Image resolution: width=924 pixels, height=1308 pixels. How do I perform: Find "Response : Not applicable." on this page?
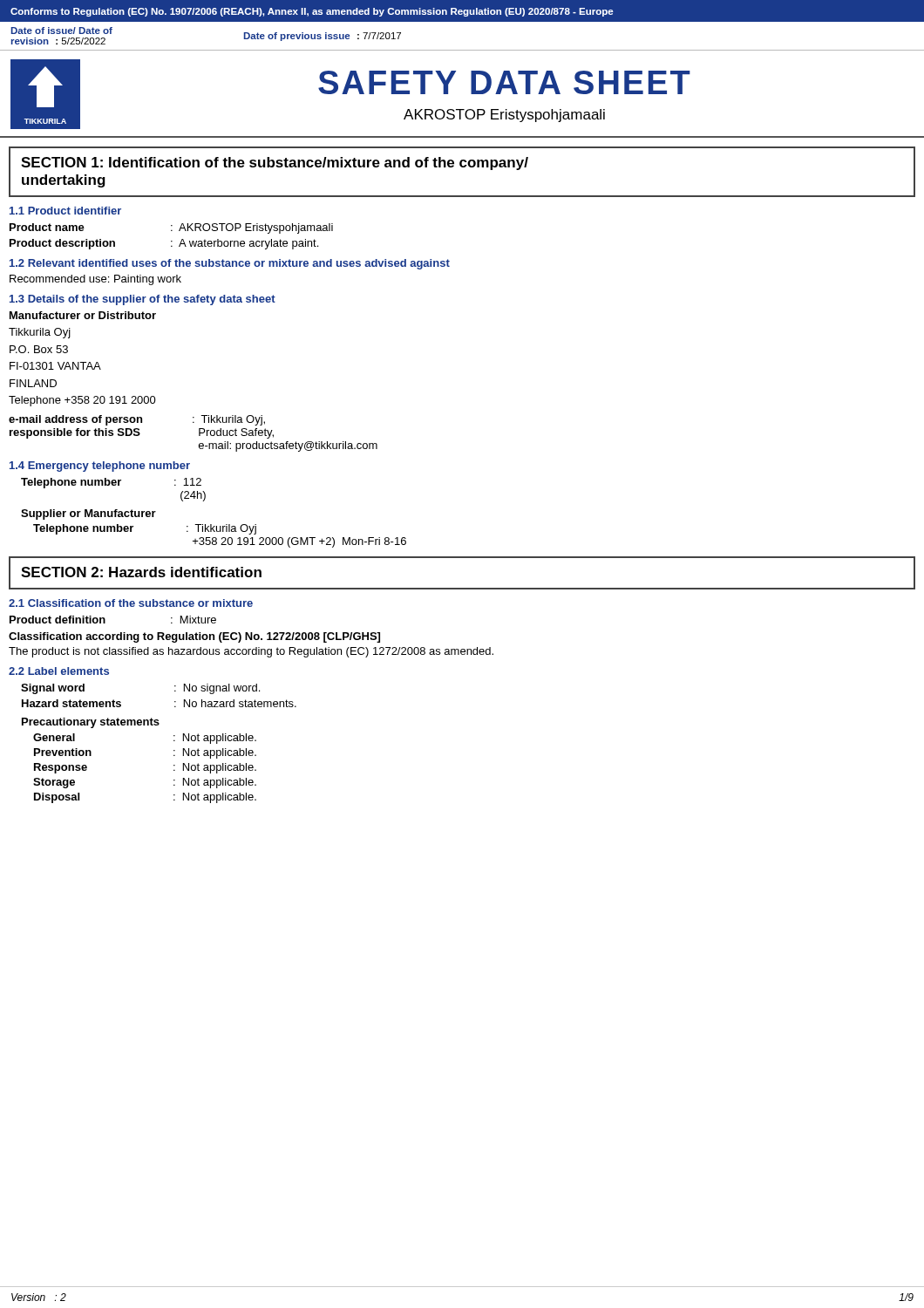tap(56, 768)
